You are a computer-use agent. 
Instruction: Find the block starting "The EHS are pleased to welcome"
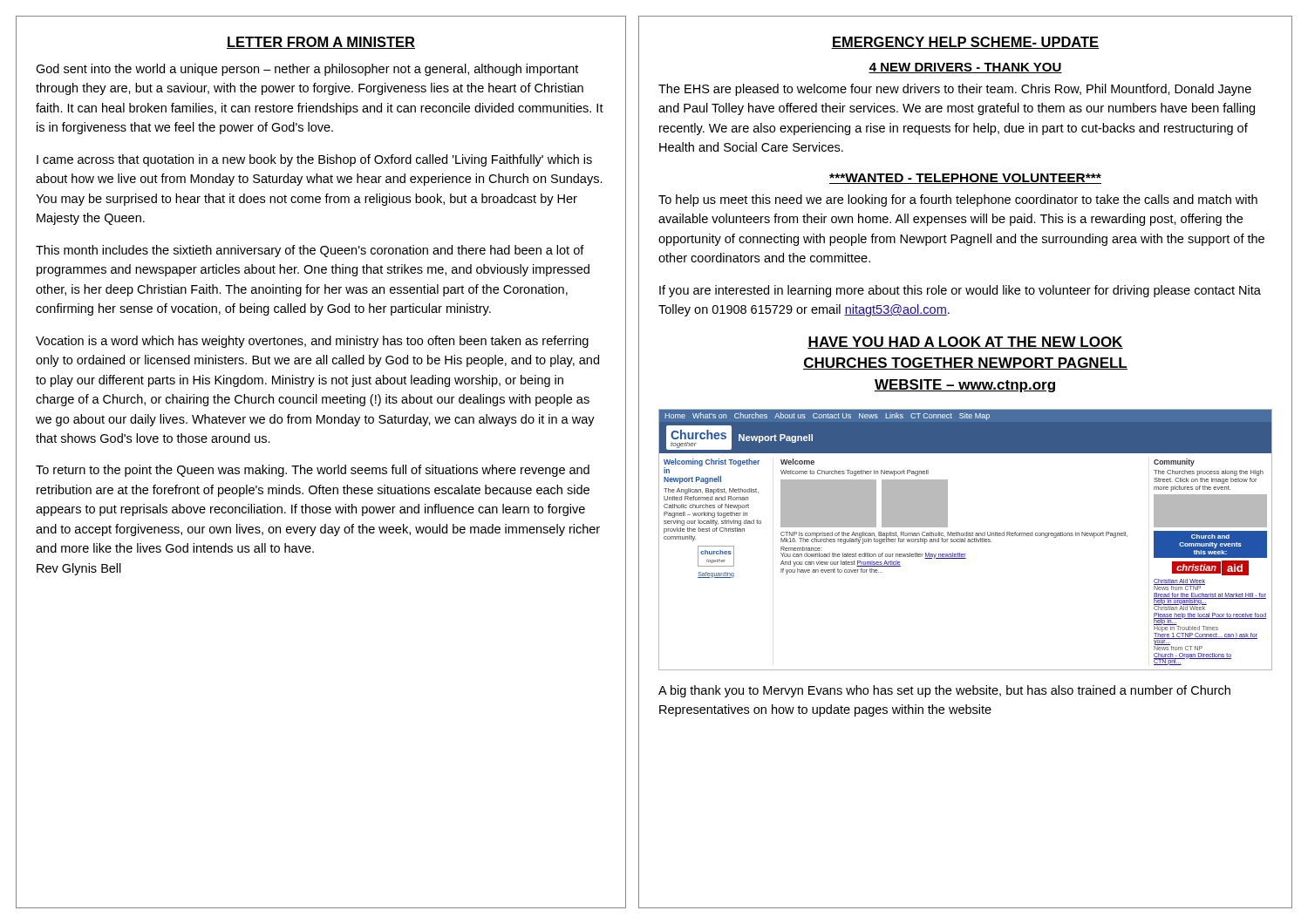957,118
